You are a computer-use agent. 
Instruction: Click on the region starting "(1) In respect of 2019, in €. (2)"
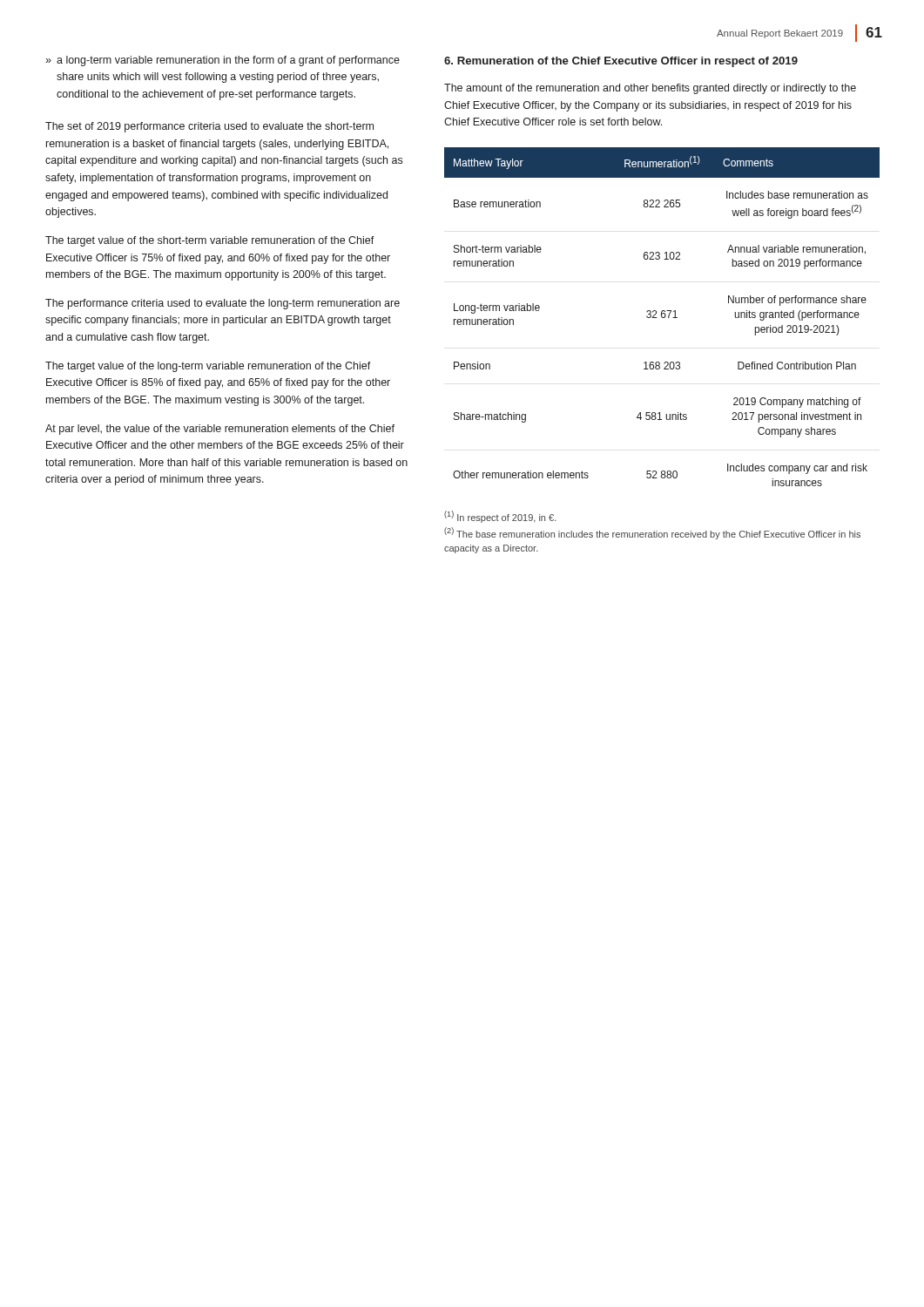click(x=653, y=531)
